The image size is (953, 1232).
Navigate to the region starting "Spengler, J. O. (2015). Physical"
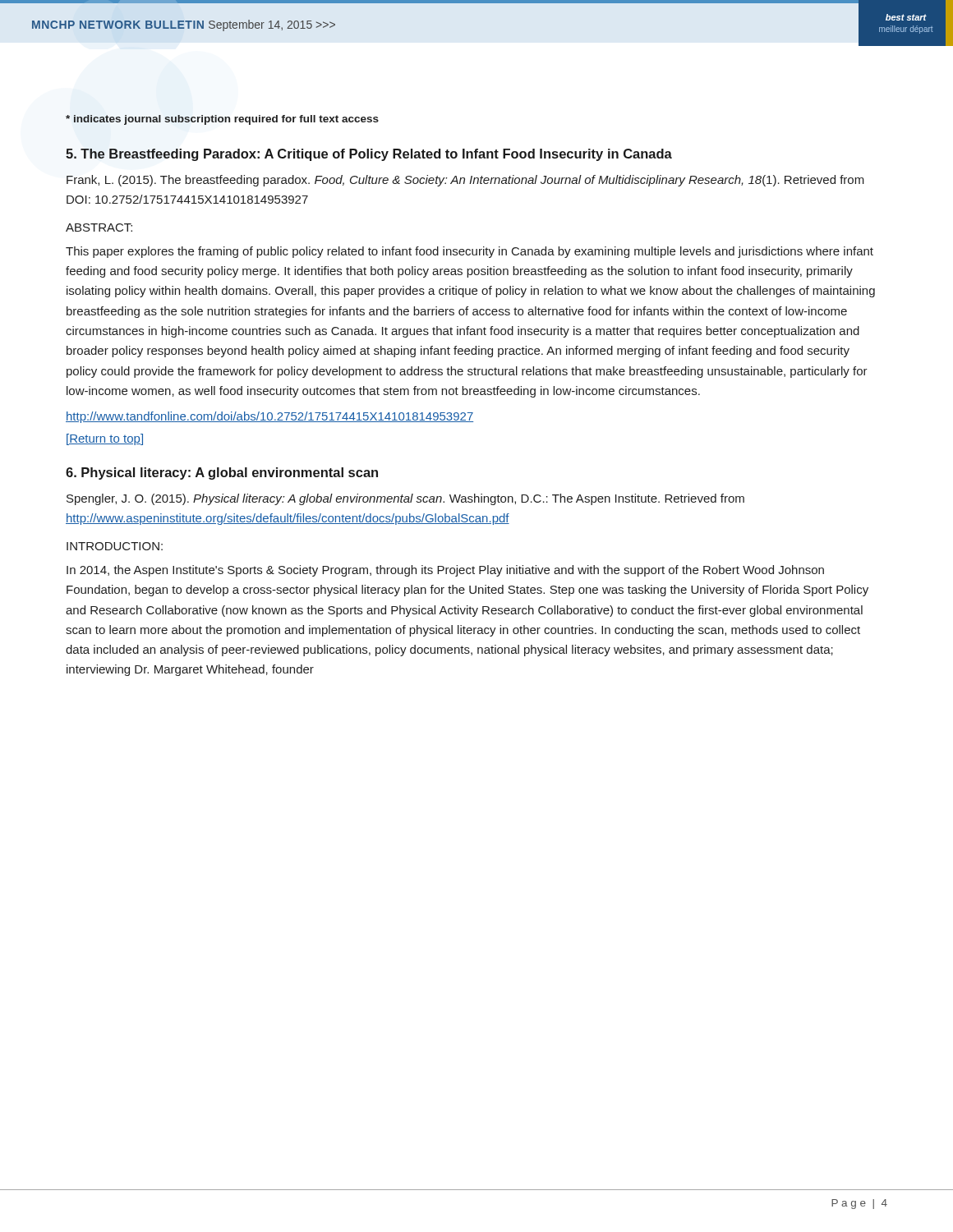click(405, 508)
